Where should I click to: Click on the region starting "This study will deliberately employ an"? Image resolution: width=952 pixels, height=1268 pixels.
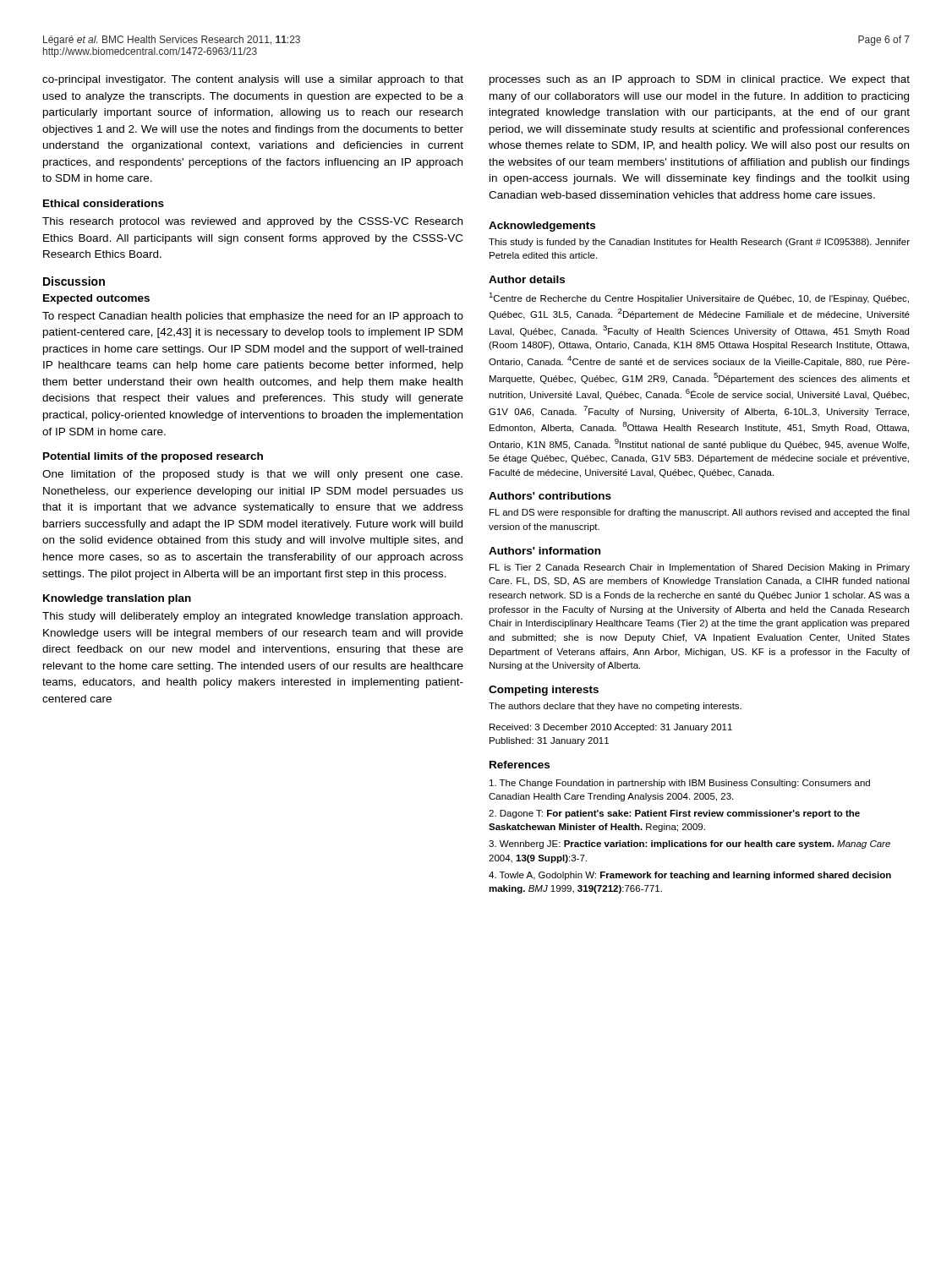click(253, 657)
